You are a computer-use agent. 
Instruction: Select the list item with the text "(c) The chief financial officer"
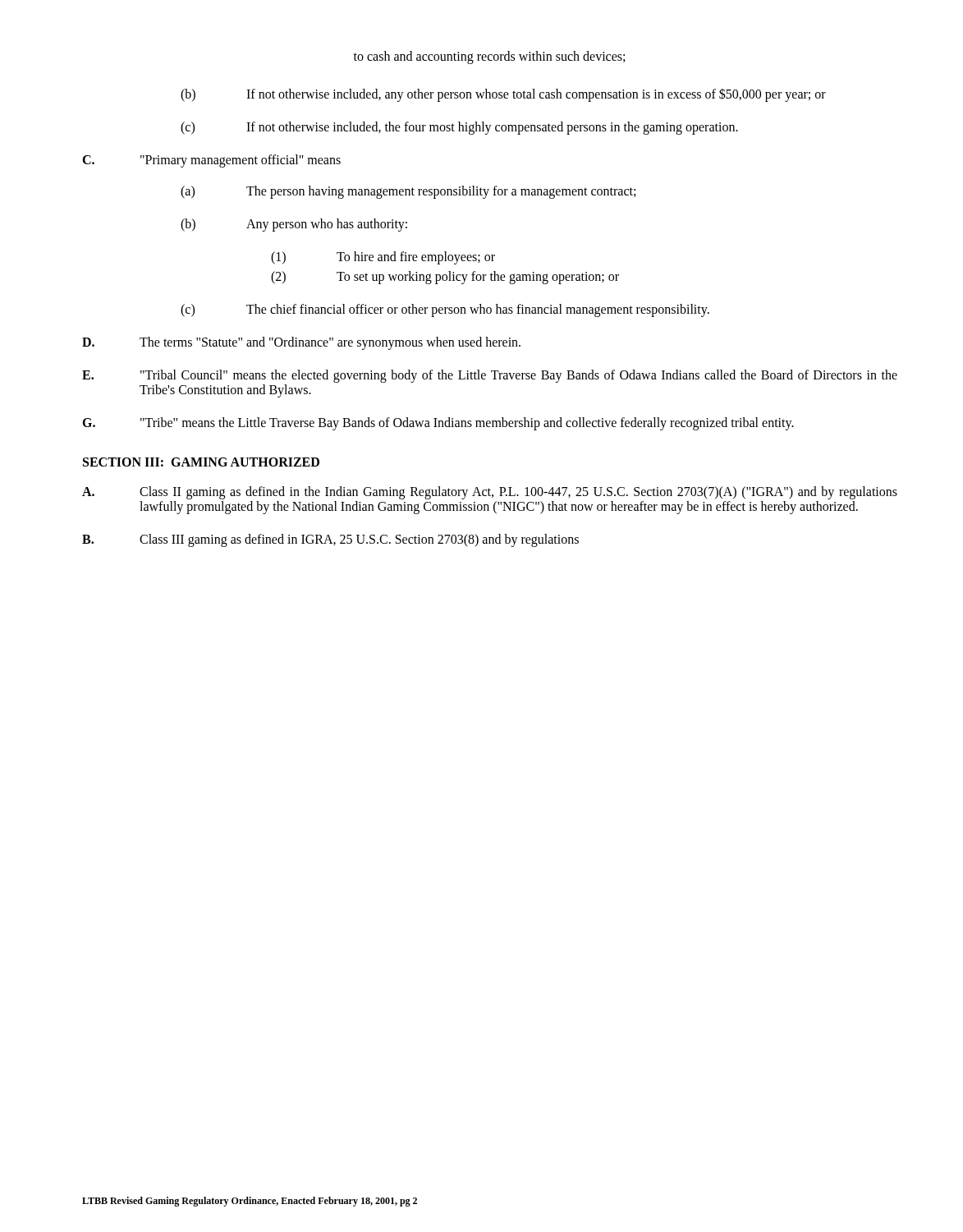coord(490,310)
